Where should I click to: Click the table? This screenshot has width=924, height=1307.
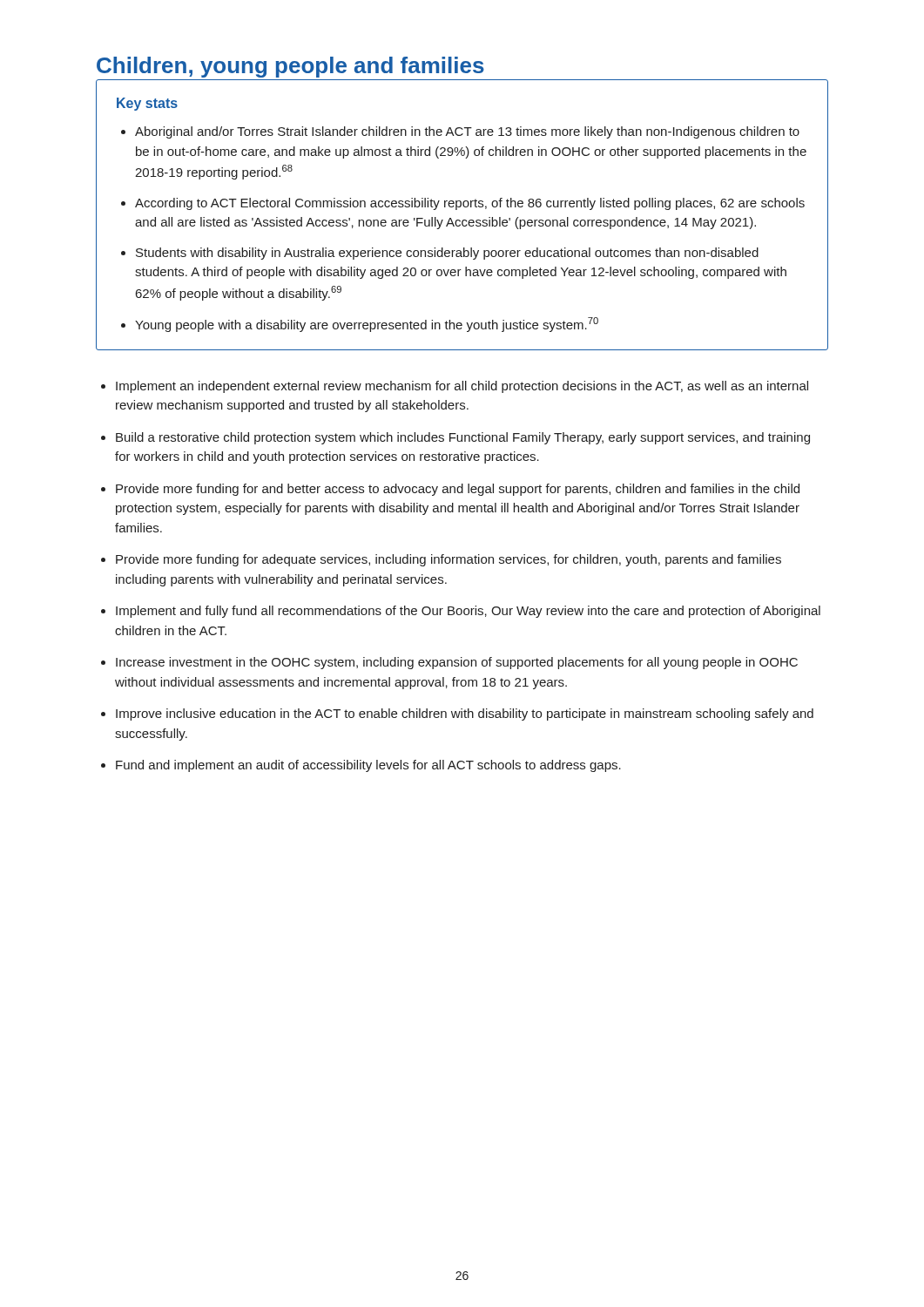coord(462,215)
